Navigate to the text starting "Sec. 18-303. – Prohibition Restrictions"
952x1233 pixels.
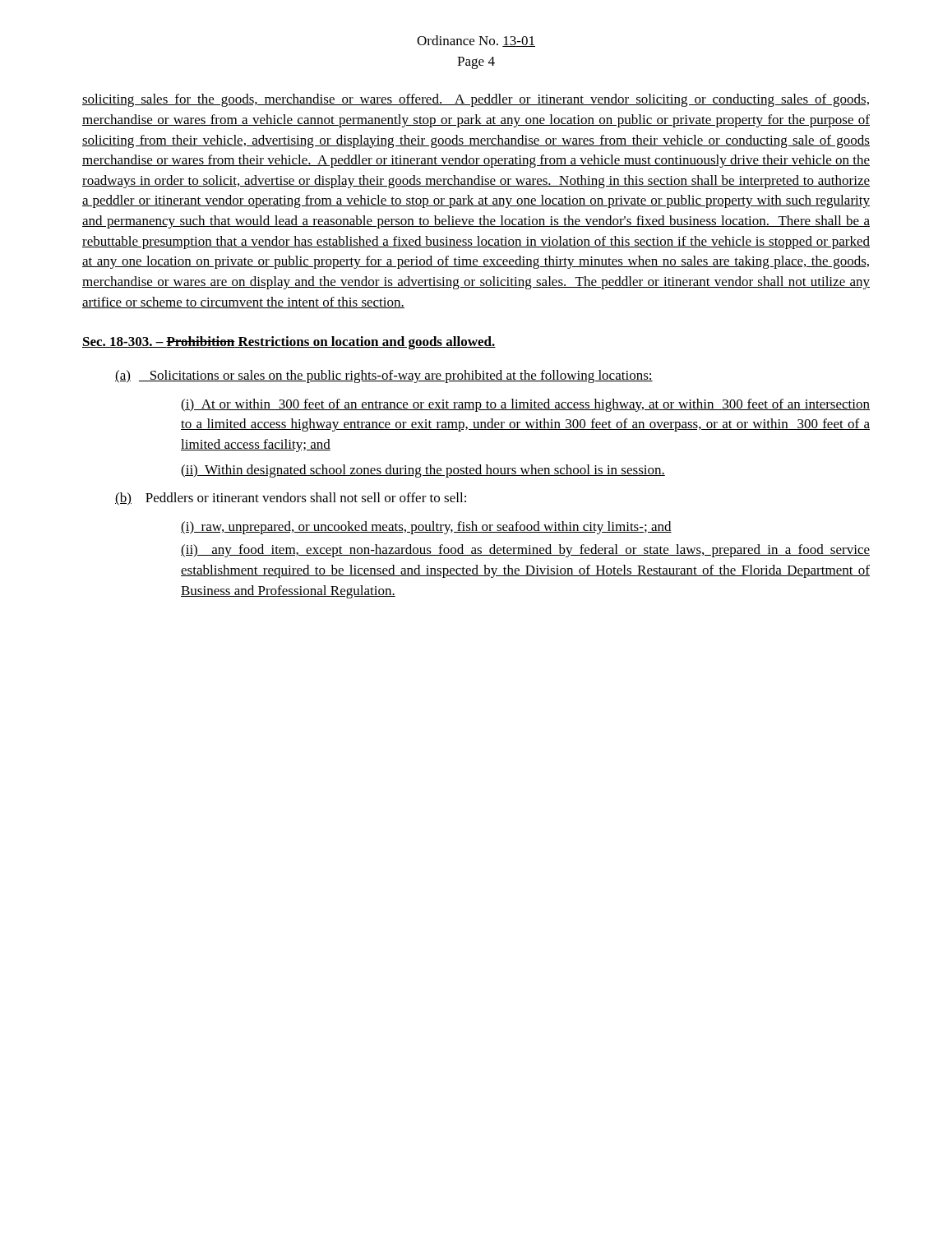click(289, 342)
